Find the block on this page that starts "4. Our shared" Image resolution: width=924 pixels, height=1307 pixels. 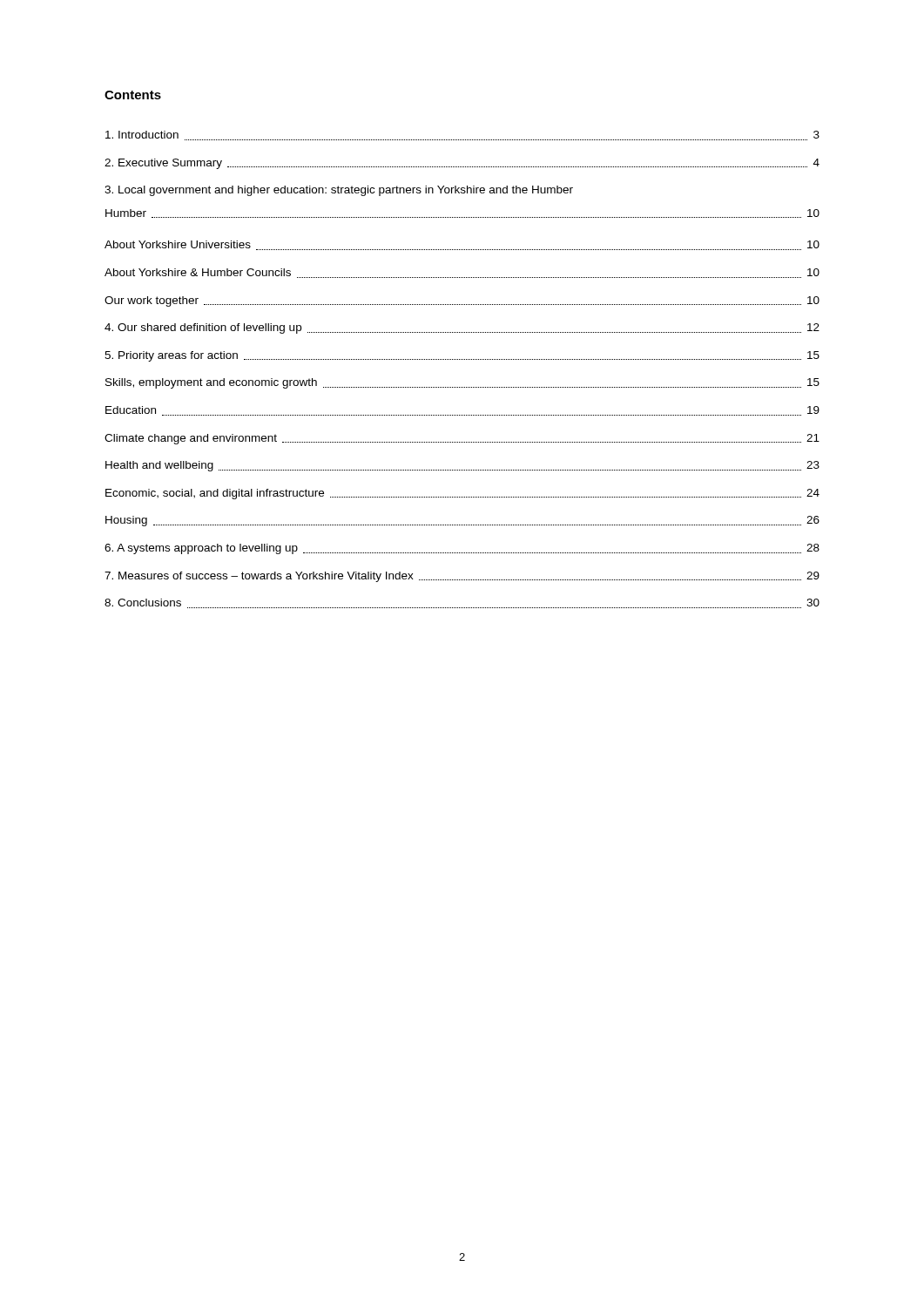pyautogui.click(x=462, y=328)
